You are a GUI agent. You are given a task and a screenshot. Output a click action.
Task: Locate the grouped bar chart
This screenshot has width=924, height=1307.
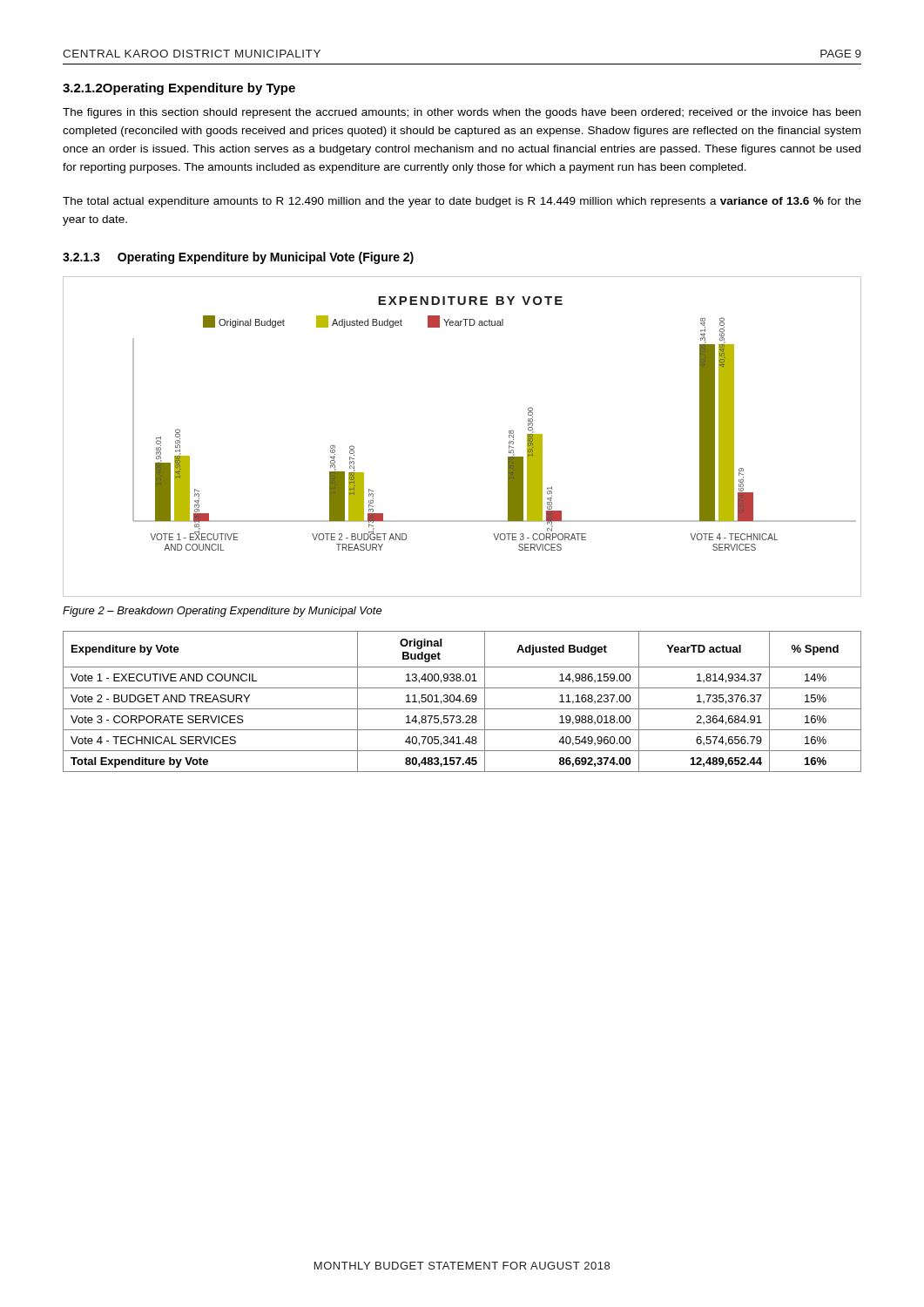[462, 436]
